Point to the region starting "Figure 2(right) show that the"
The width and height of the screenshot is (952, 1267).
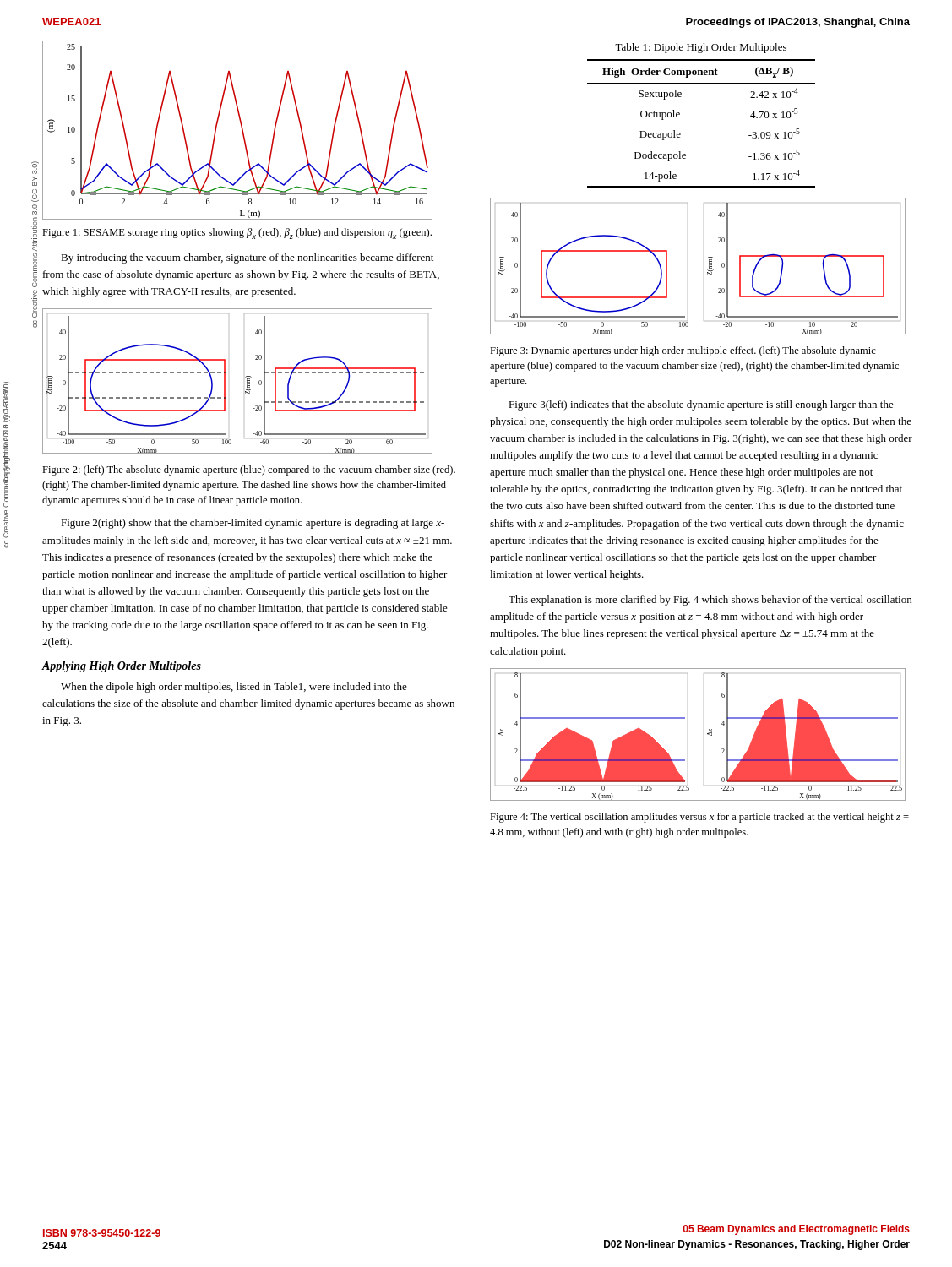[247, 582]
